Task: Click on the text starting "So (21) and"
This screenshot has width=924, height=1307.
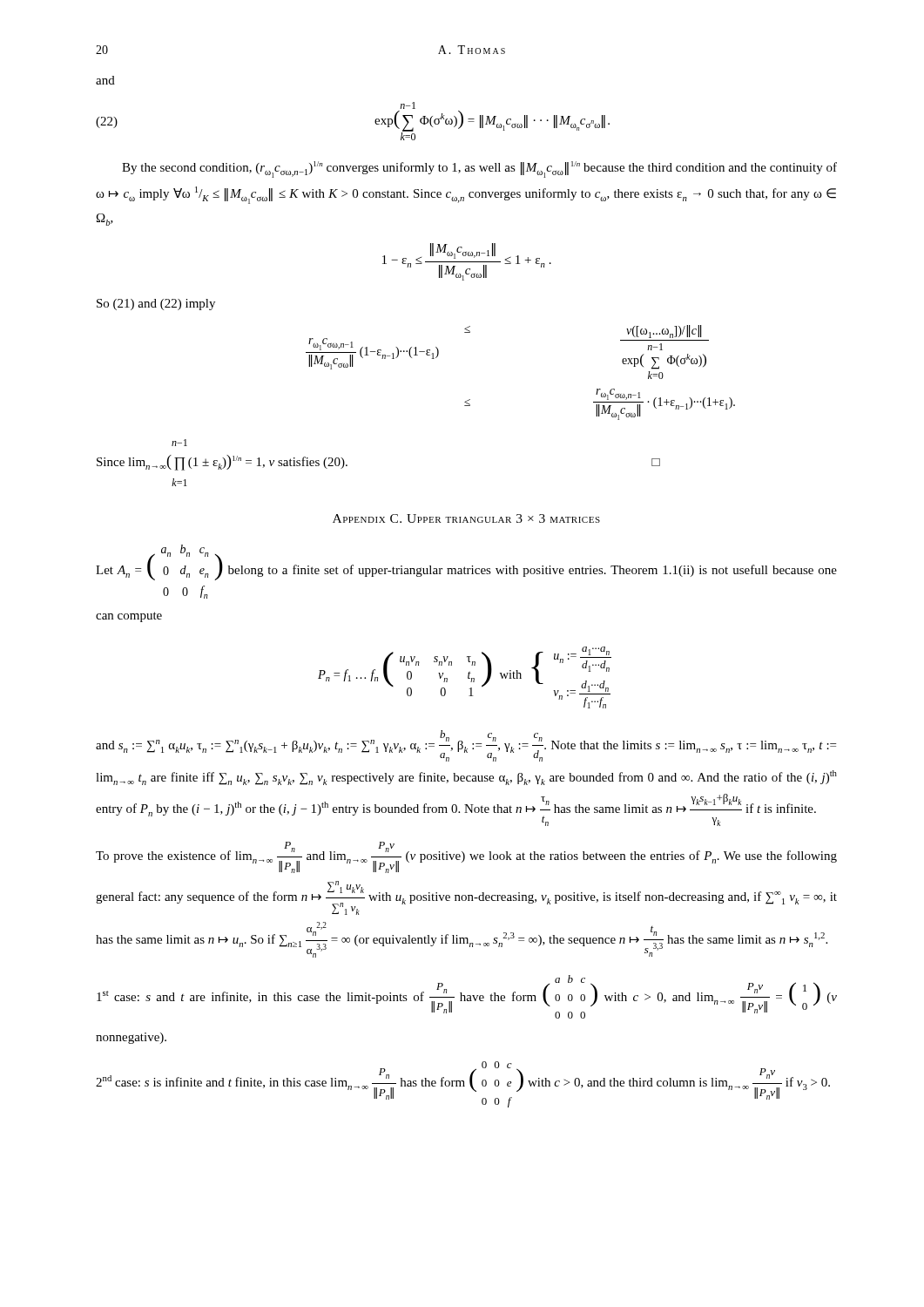Action: pyautogui.click(x=156, y=303)
